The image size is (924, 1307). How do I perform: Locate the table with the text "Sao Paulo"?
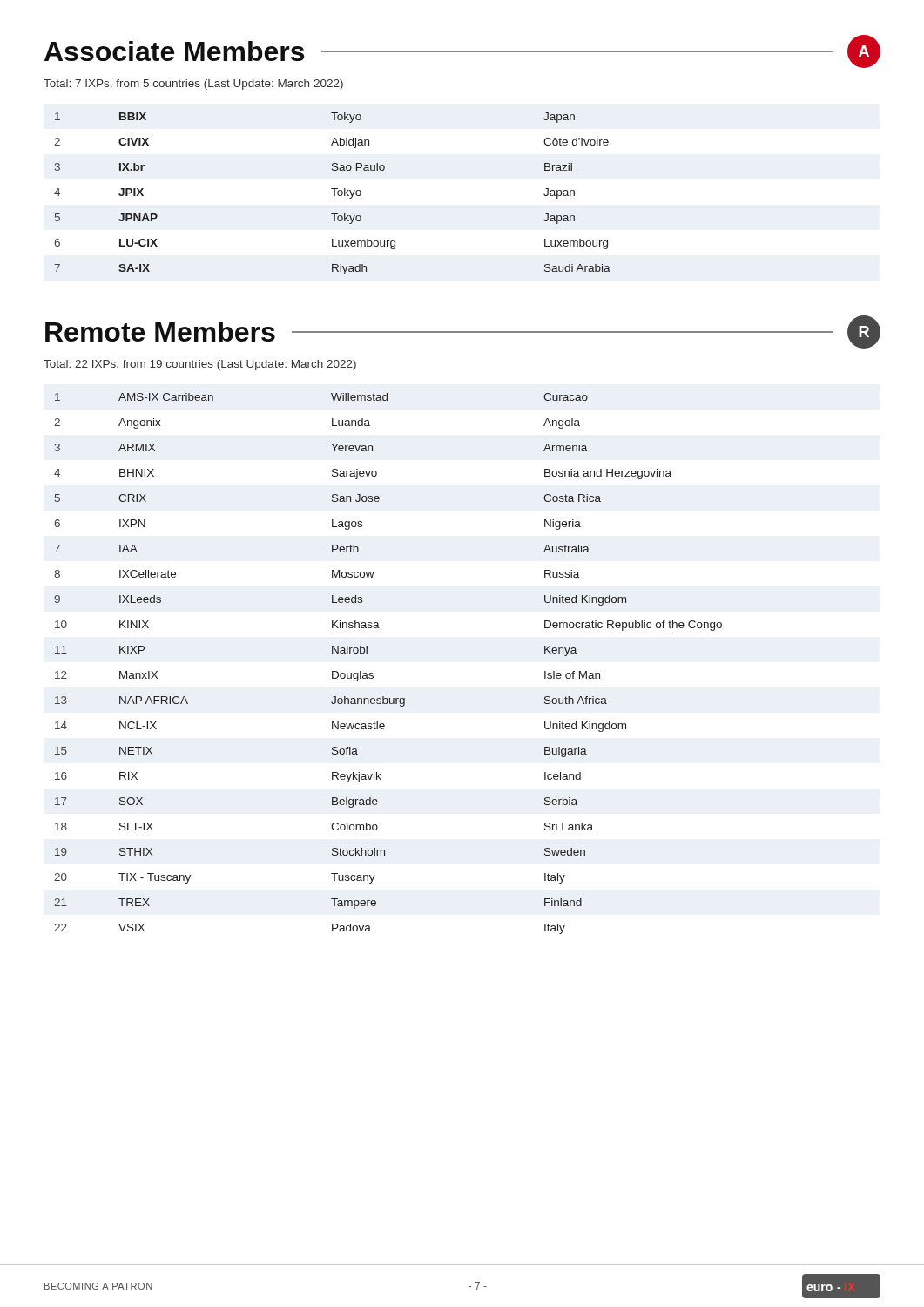[x=462, y=192]
